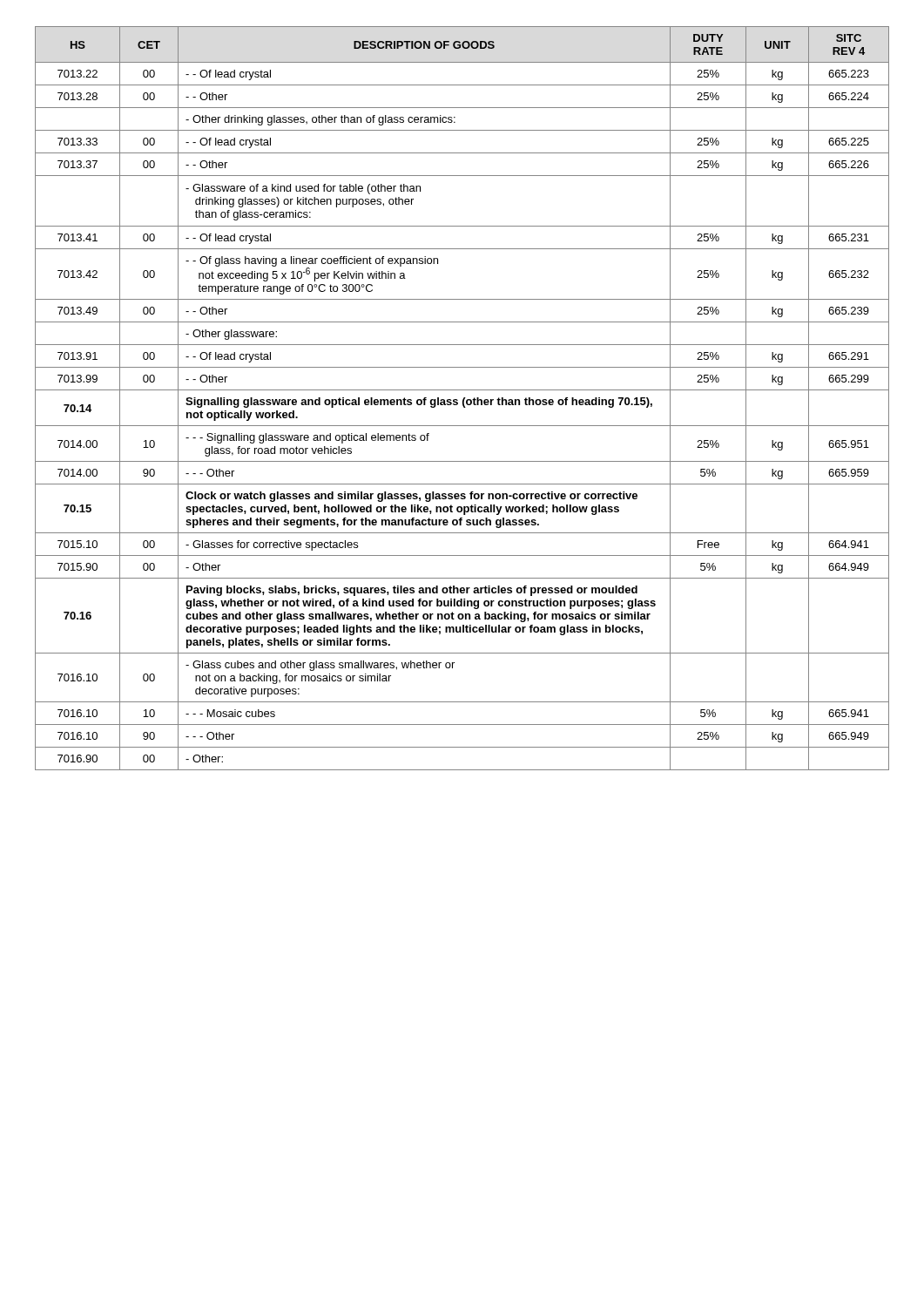924x1307 pixels.
Task: Find the table that mentions "- - Of"
Action: (x=462, y=398)
